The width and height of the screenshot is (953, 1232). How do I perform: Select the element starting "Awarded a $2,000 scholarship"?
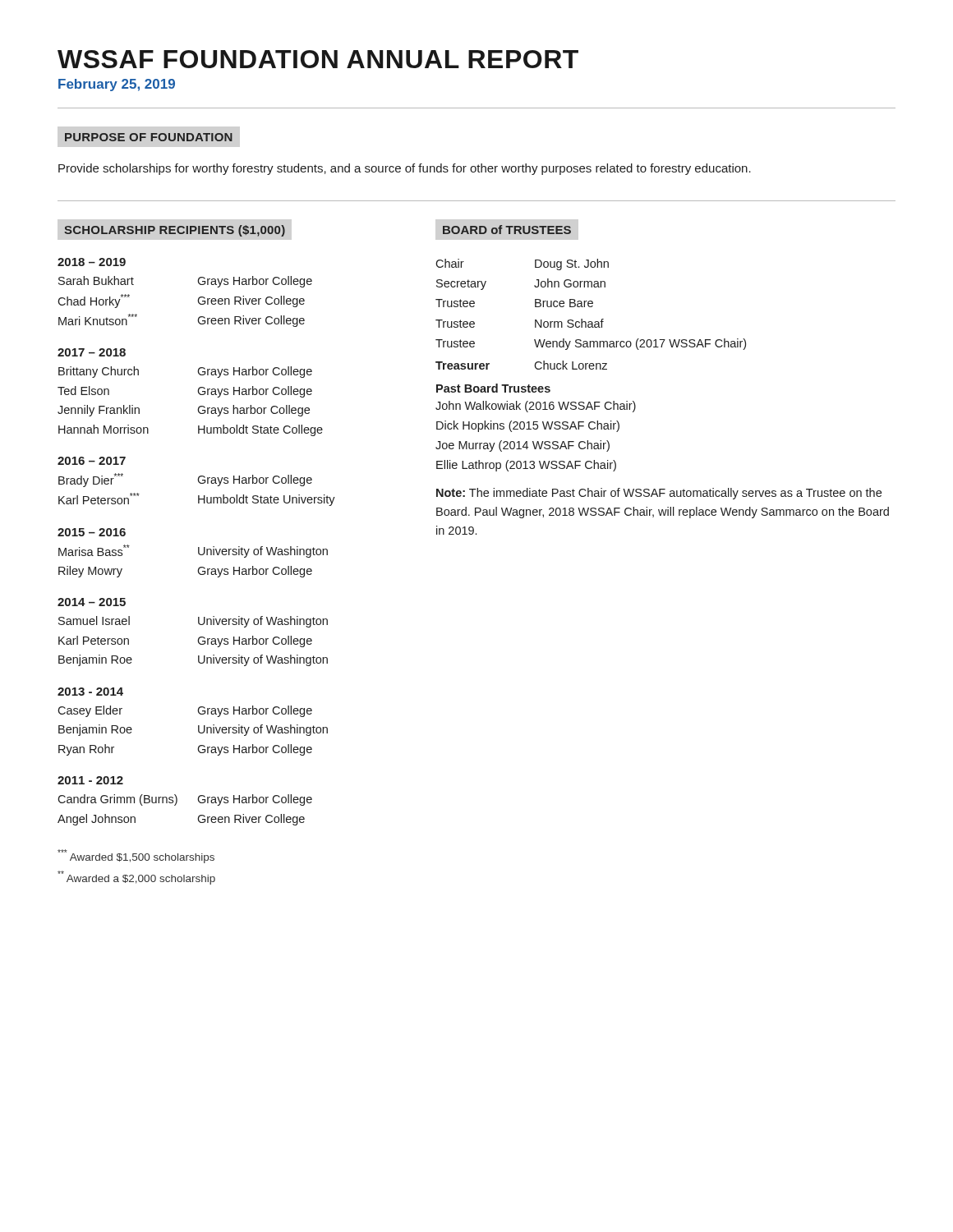tap(136, 877)
